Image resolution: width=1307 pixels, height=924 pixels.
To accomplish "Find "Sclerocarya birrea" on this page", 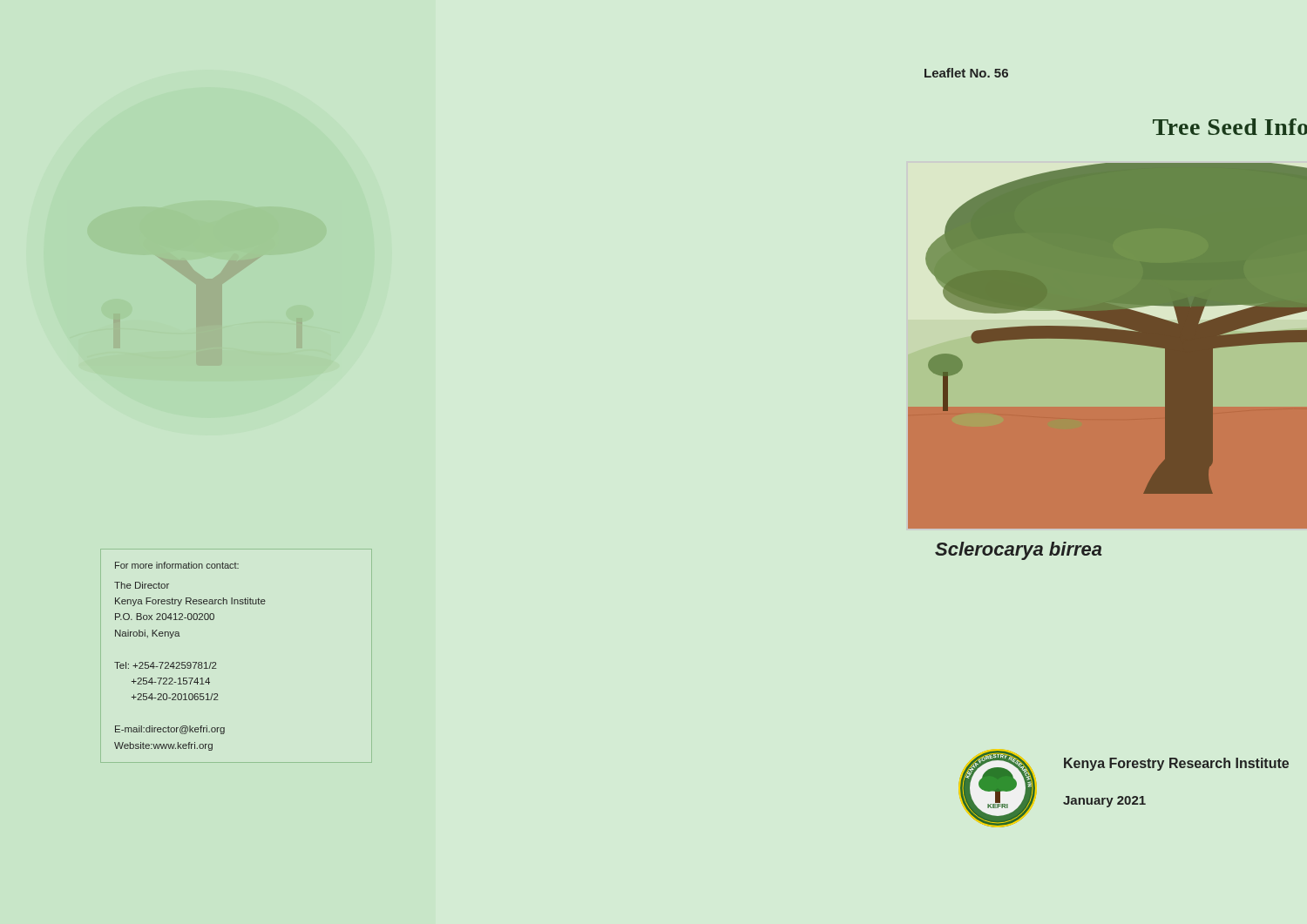I will coord(1019,549).
